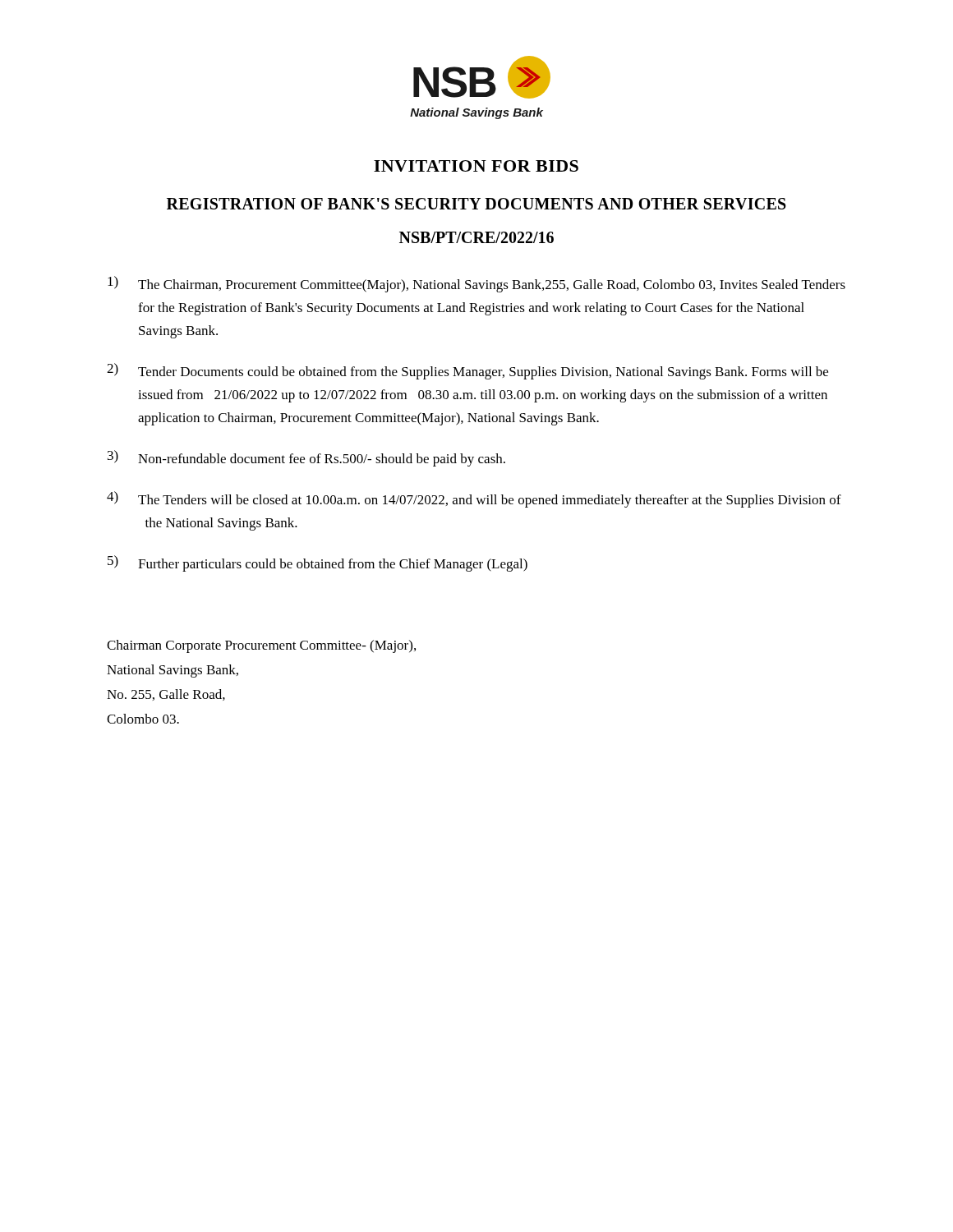Find the logo
953x1232 pixels.
[476, 90]
